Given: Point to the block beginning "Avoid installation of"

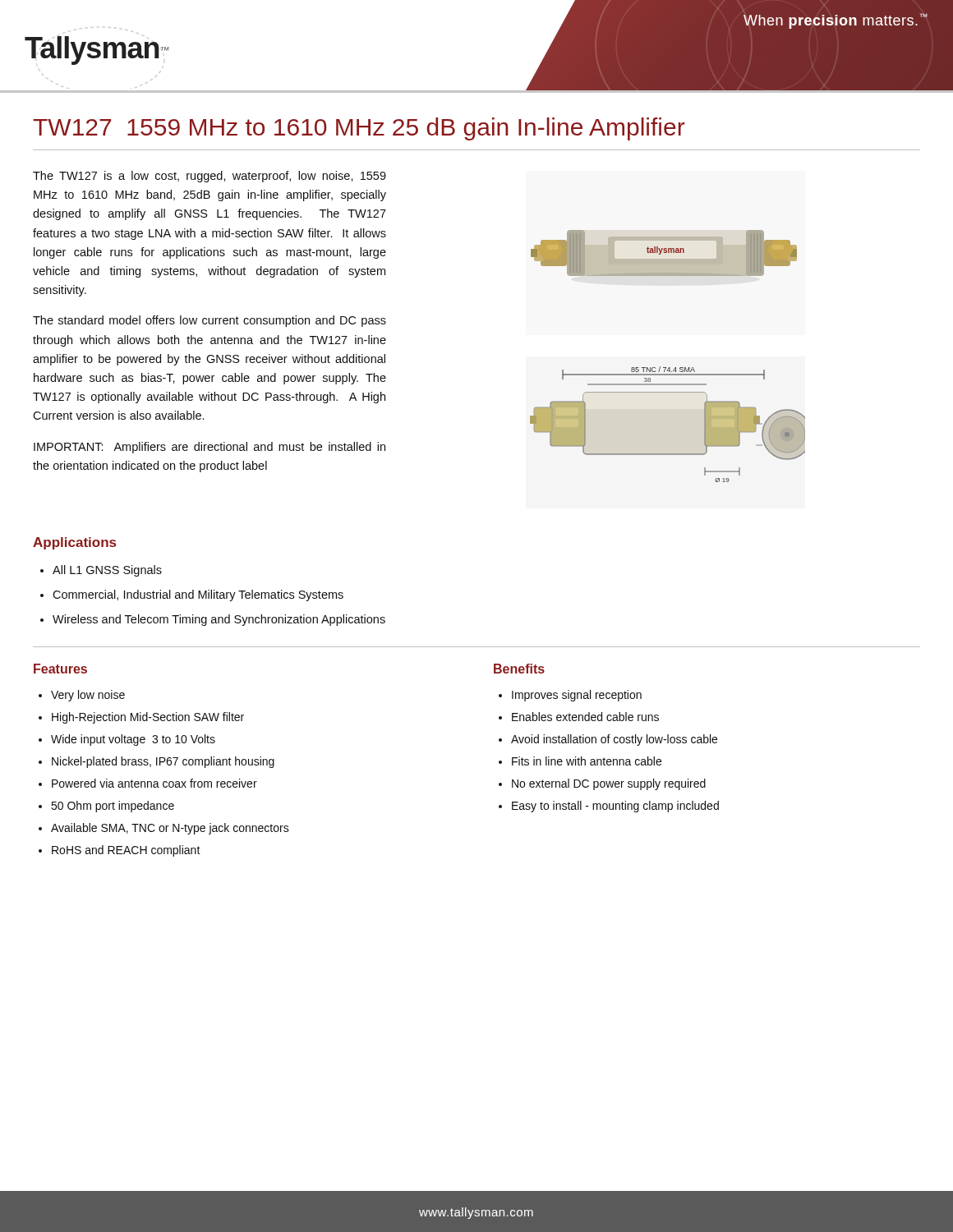Looking at the screenshot, I should 716,740.
